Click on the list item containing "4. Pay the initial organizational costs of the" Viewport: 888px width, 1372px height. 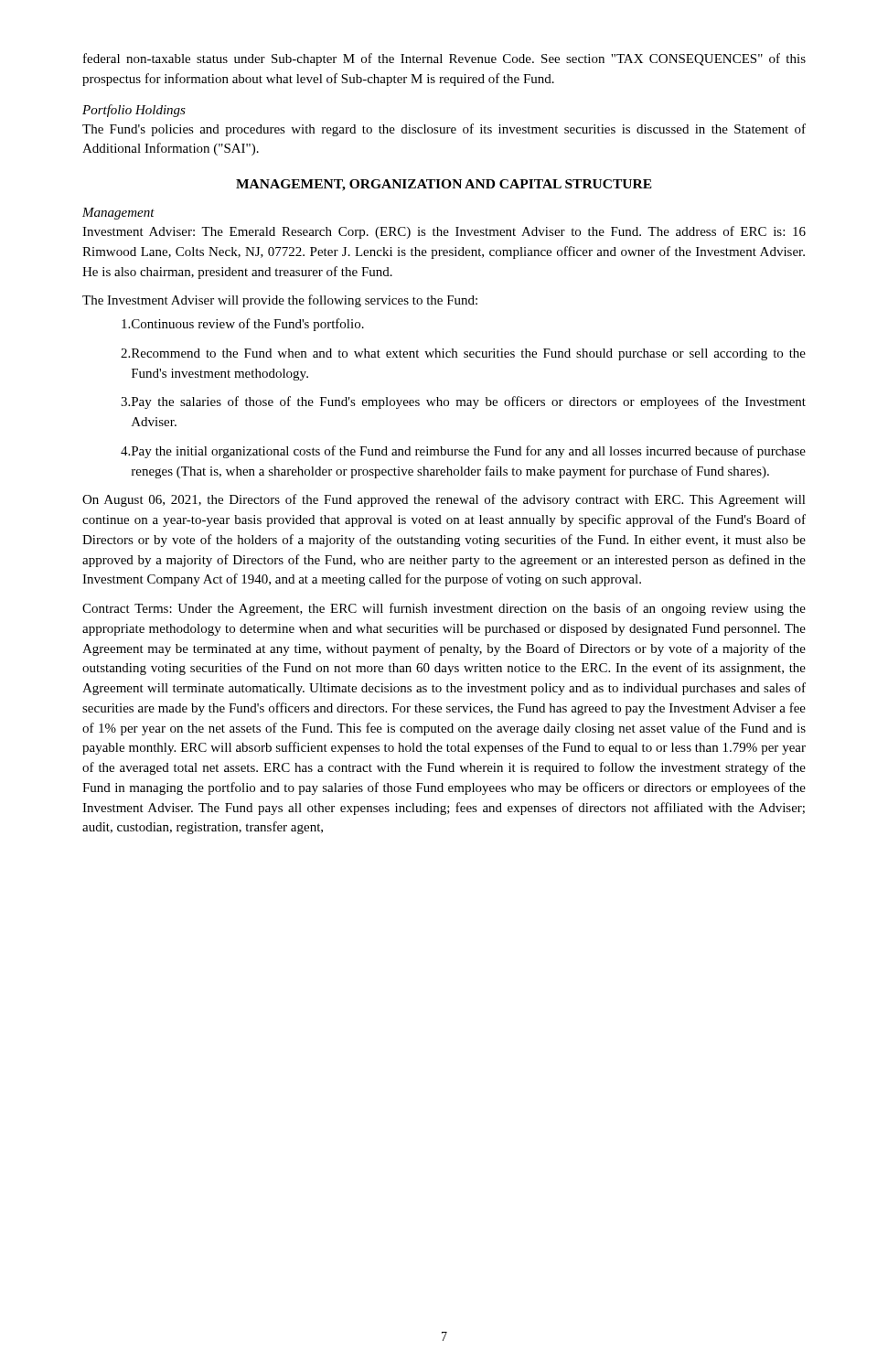(x=444, y=461)
